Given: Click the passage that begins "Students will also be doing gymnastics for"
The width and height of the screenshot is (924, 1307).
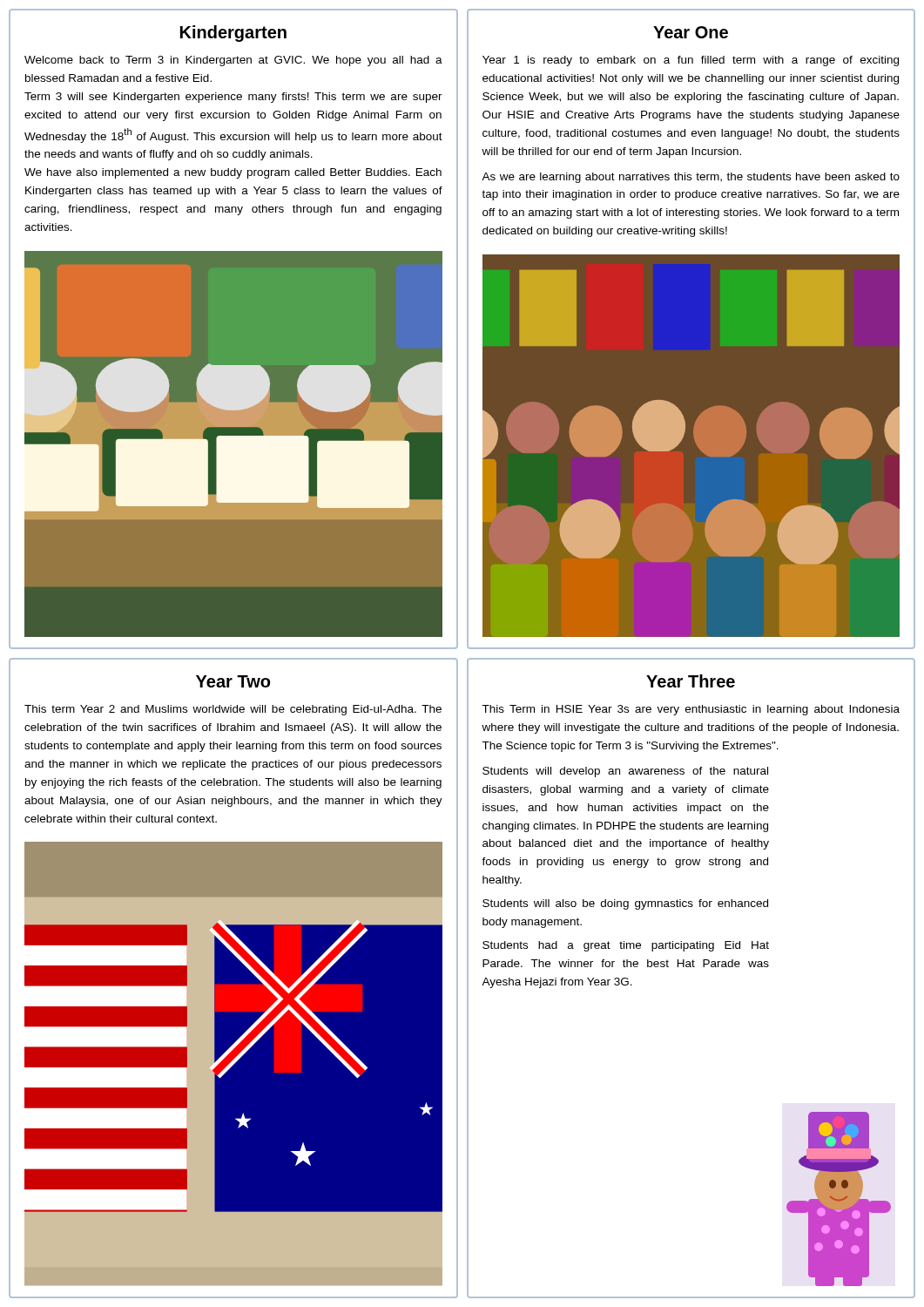Looking at the screenshot, I should pyautogui.click(x=626, y=912).
